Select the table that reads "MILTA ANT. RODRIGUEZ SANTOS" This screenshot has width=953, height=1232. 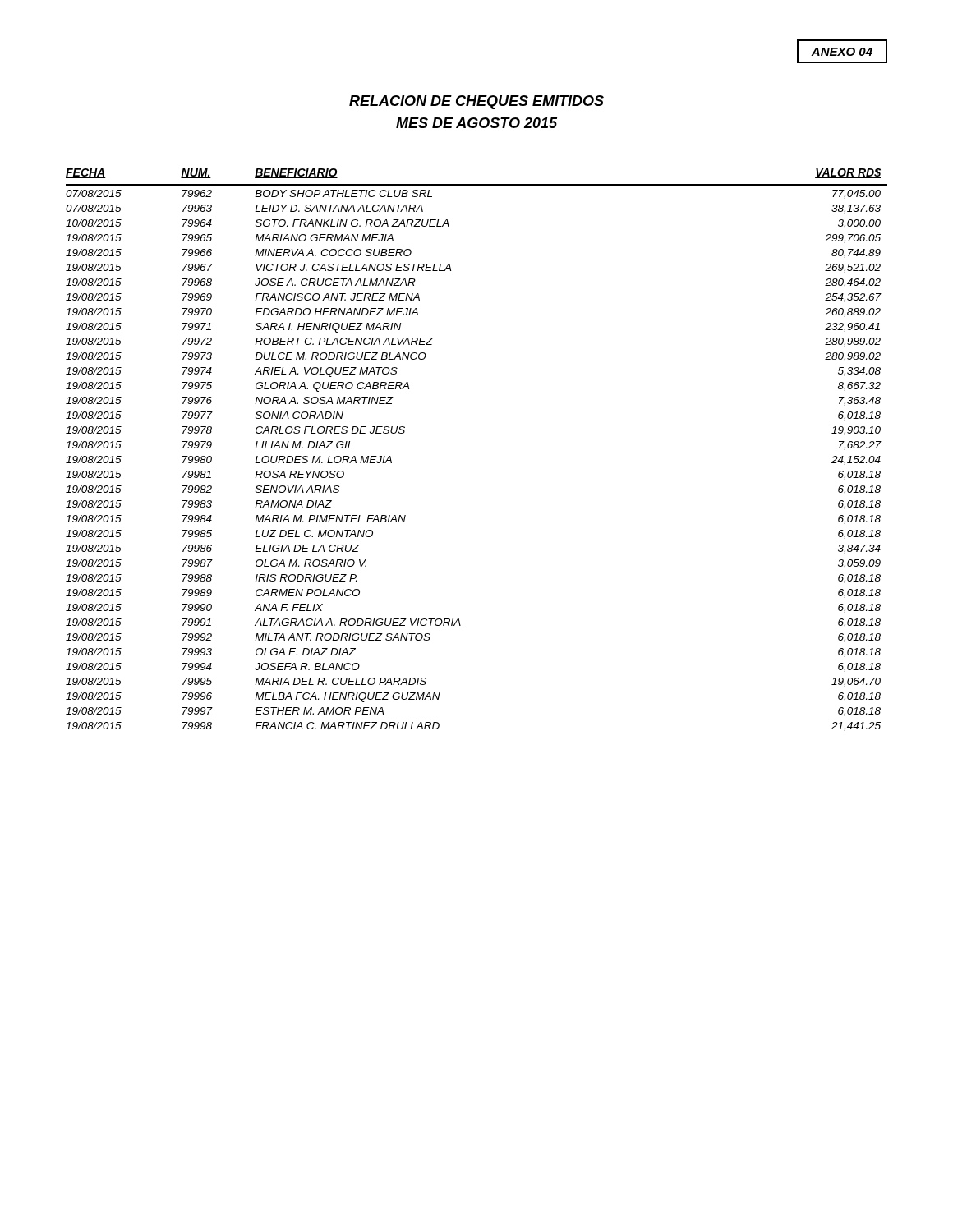[x=476, y=448]
